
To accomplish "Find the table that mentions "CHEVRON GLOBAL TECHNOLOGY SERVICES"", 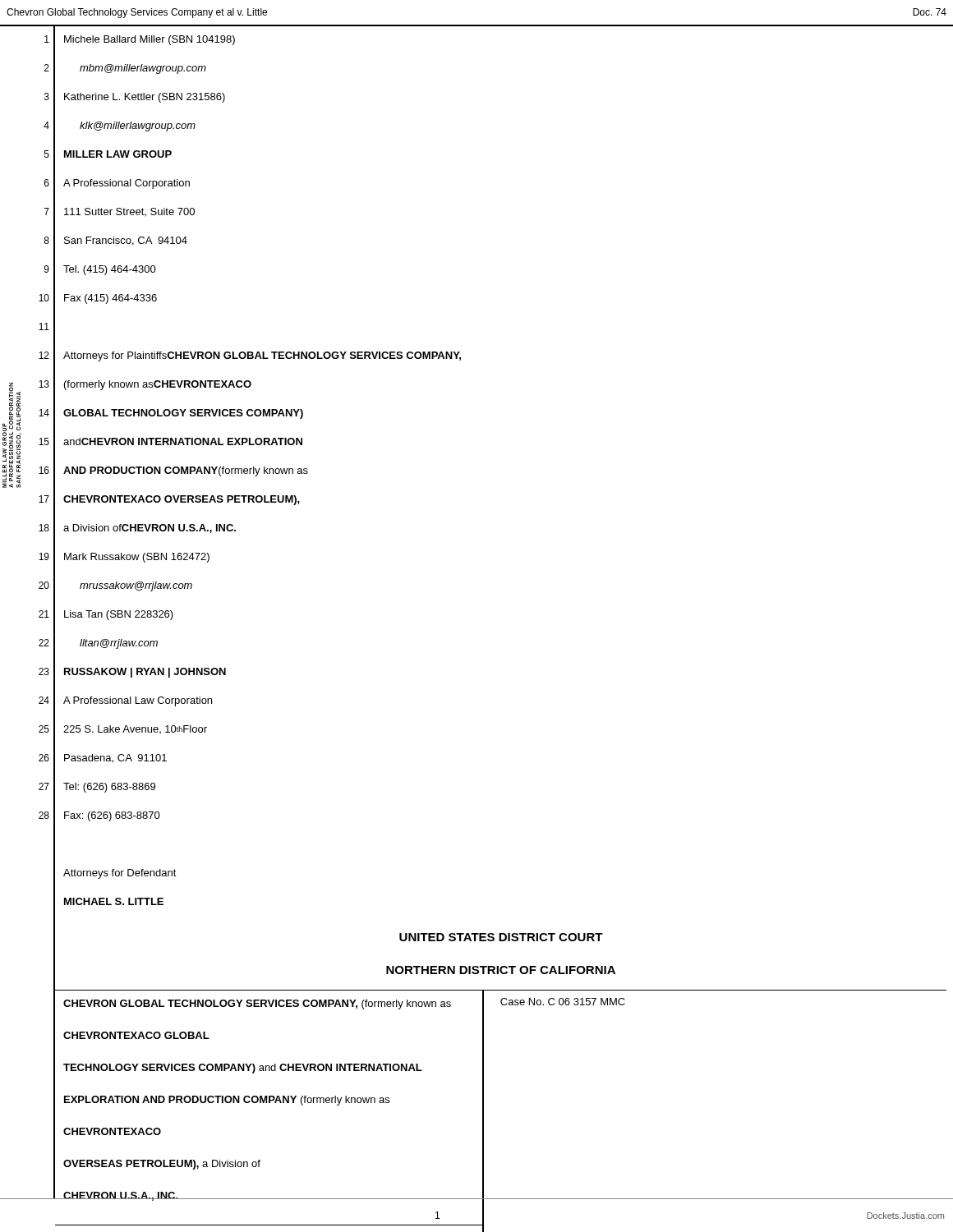I will coord(501,1111).
